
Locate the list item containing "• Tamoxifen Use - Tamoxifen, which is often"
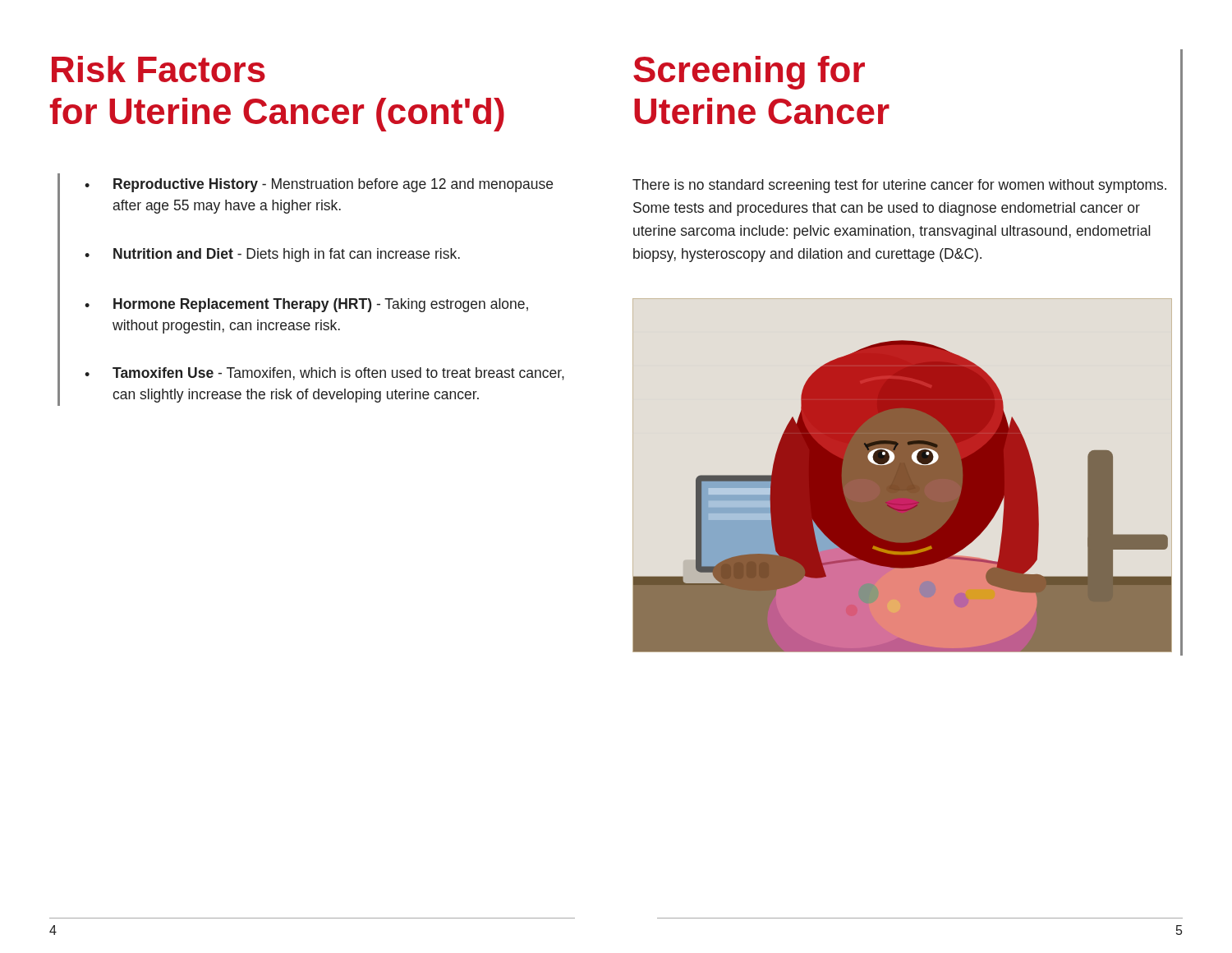click(330, 384)
